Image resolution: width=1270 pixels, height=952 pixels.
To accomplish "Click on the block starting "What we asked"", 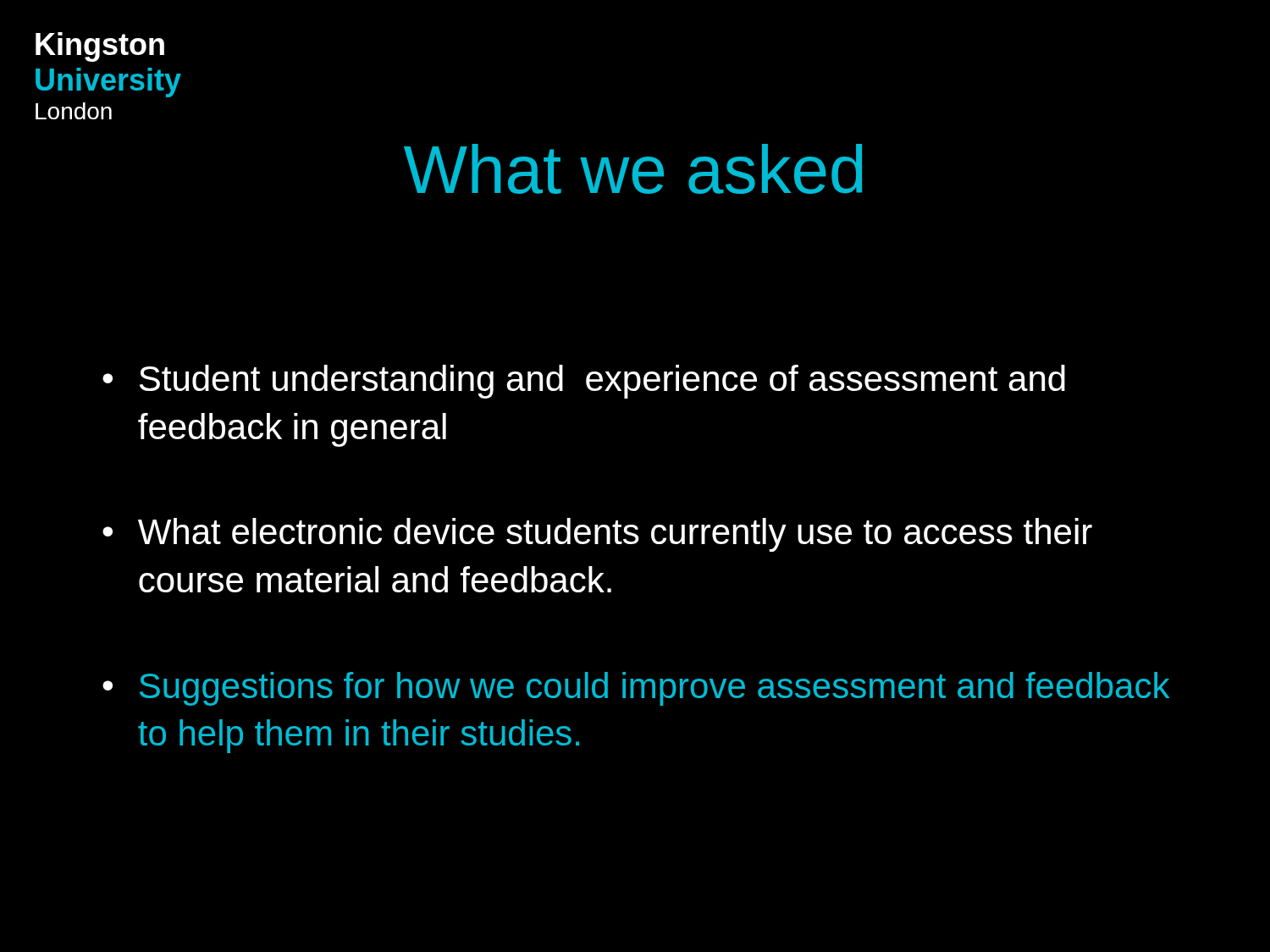I will click(635, 170).
